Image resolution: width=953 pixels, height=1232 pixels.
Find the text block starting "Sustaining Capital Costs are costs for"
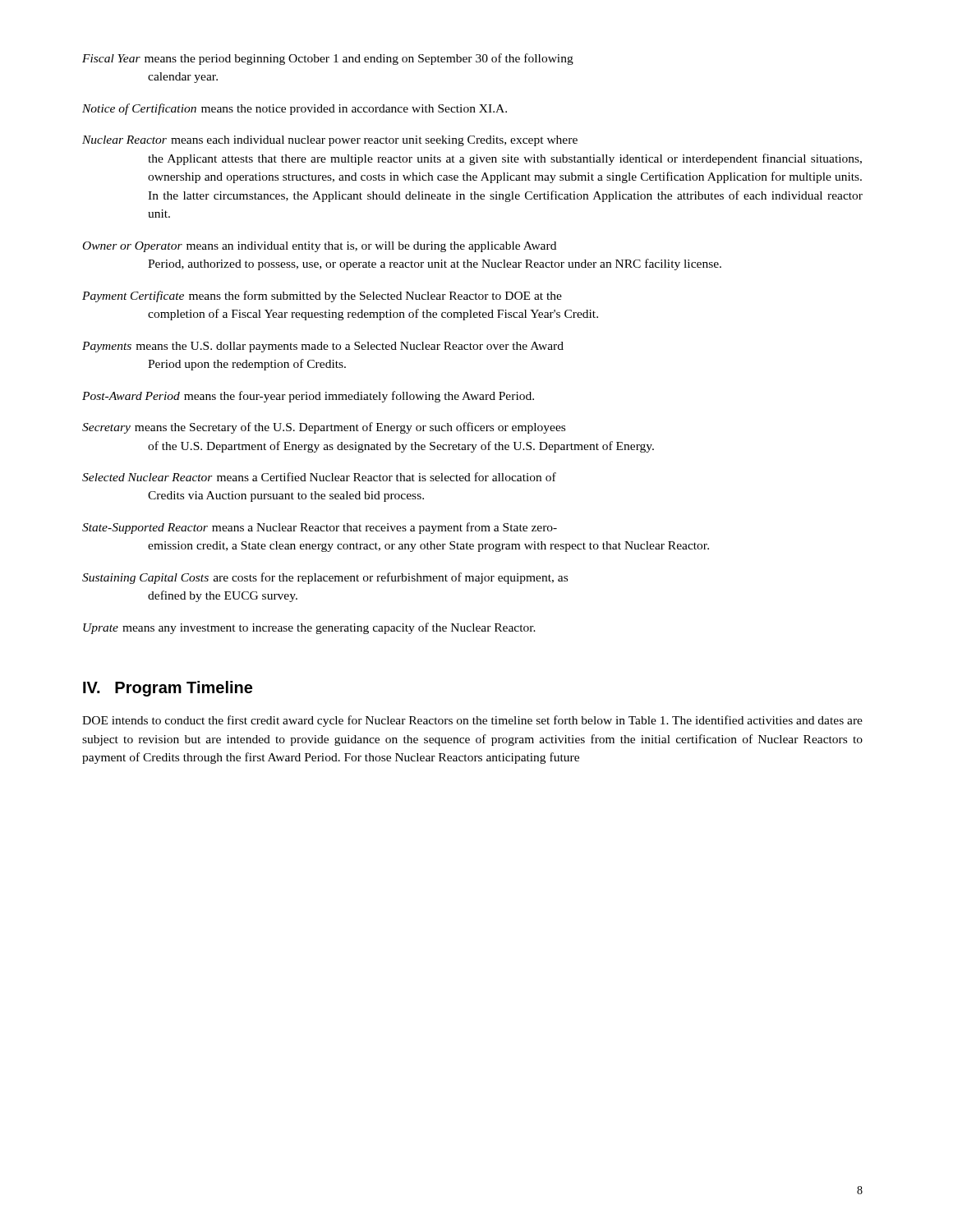tap(472, 587)
